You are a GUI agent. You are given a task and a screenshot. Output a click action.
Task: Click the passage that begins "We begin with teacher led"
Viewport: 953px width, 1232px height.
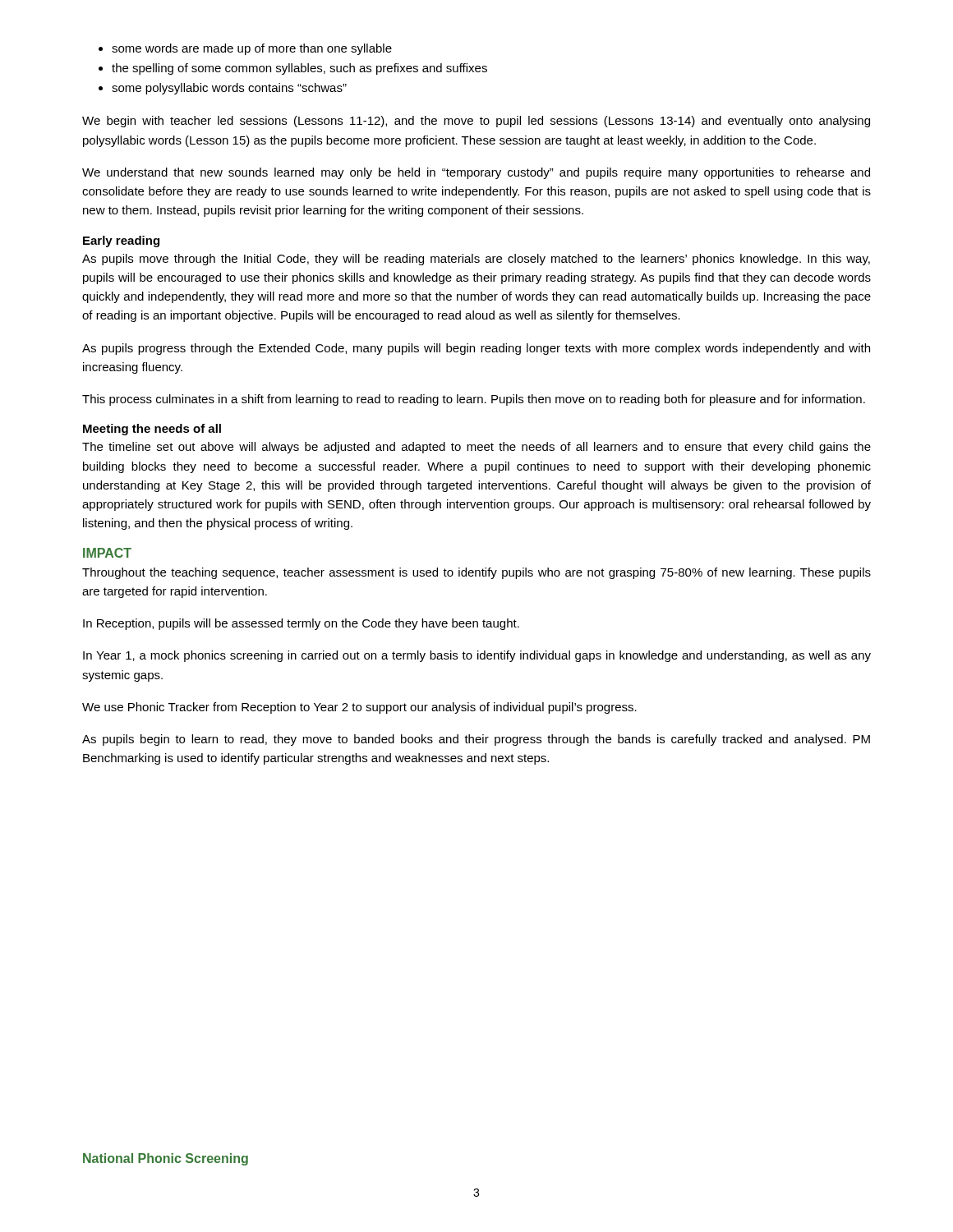pyautogui.click(x=476, y=130)
